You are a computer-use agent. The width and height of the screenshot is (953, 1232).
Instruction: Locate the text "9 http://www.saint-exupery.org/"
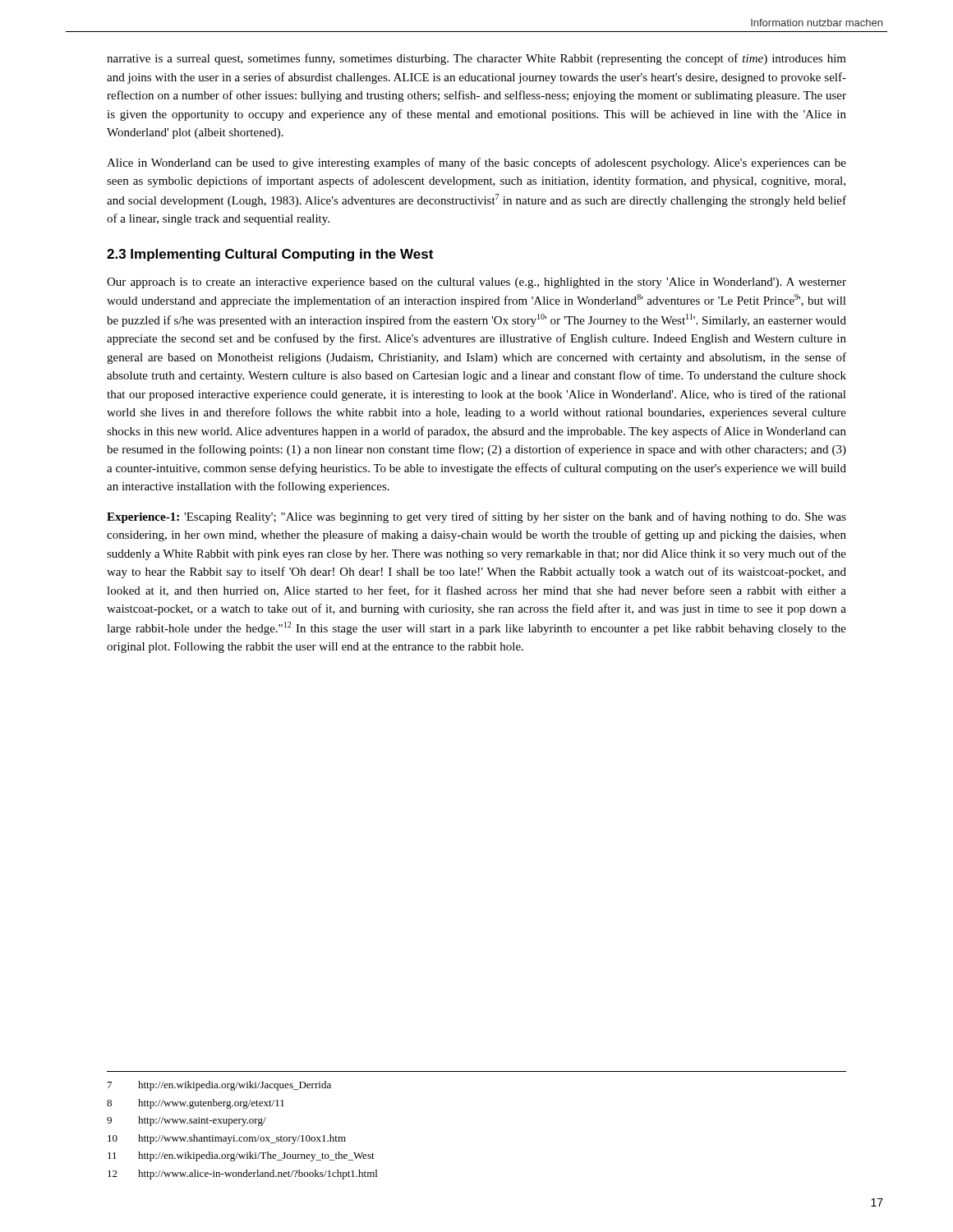[186, 1120]
